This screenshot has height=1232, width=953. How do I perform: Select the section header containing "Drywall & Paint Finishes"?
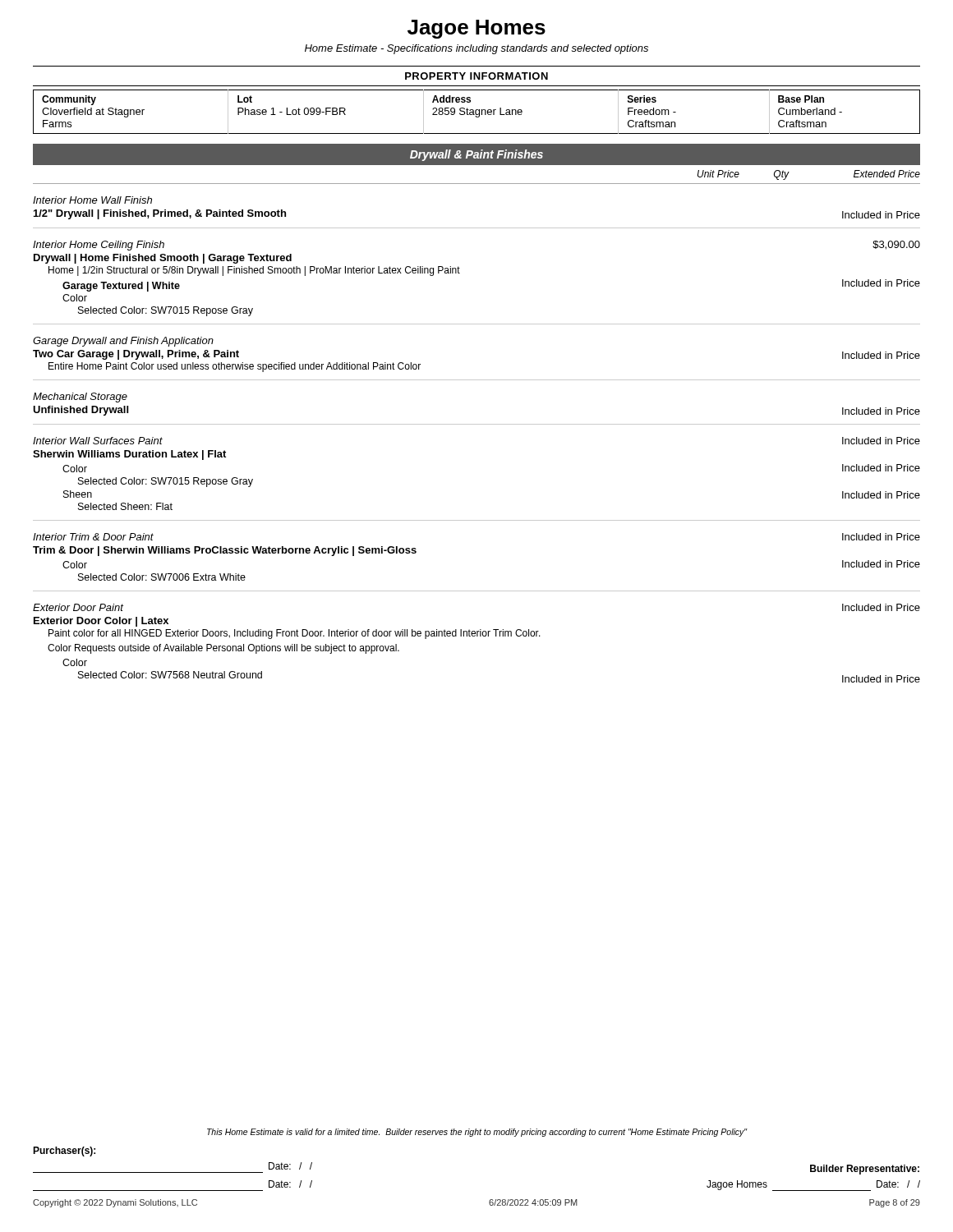coord(476,154)
